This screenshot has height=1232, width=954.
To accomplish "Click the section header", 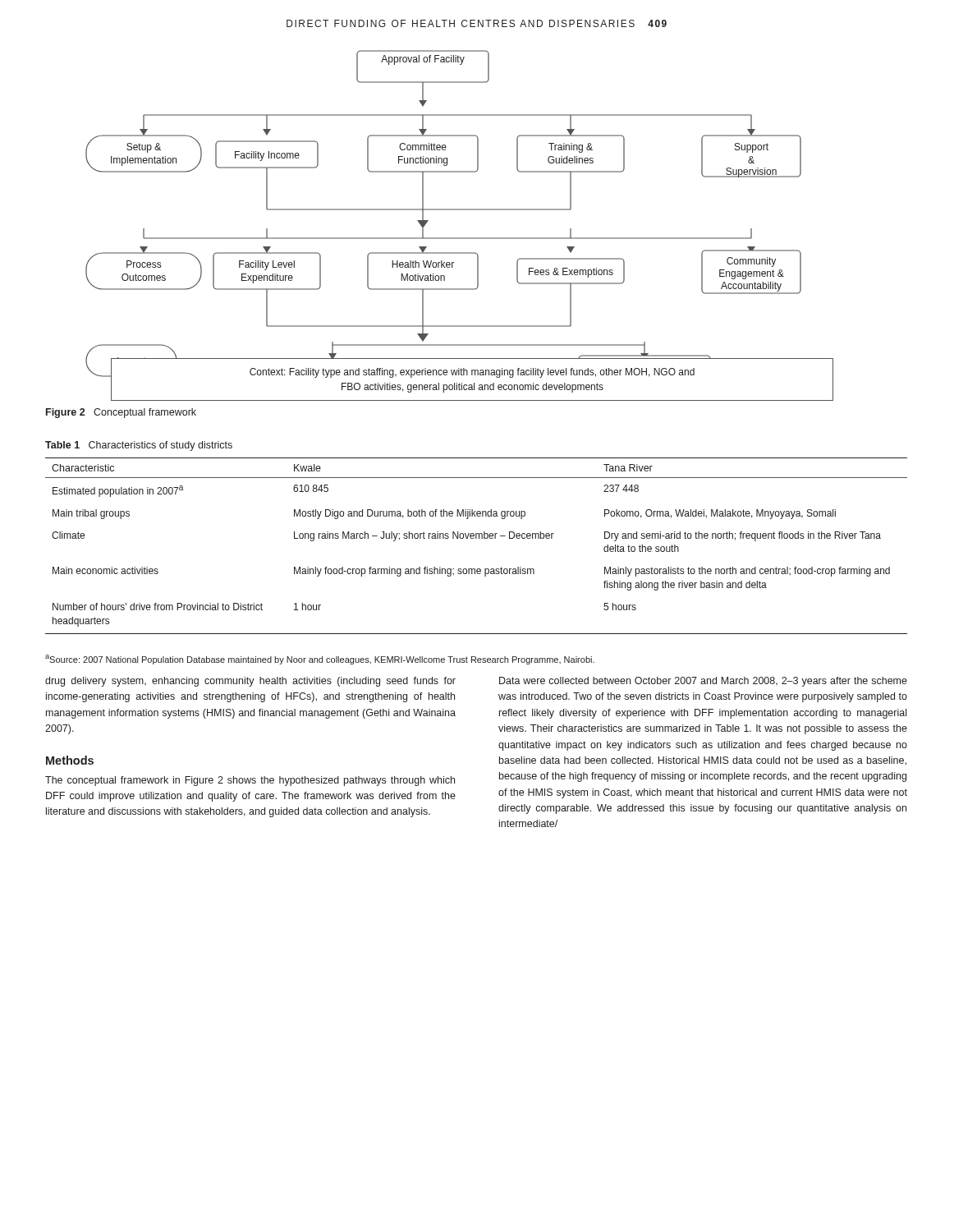I will click(70, 760).
